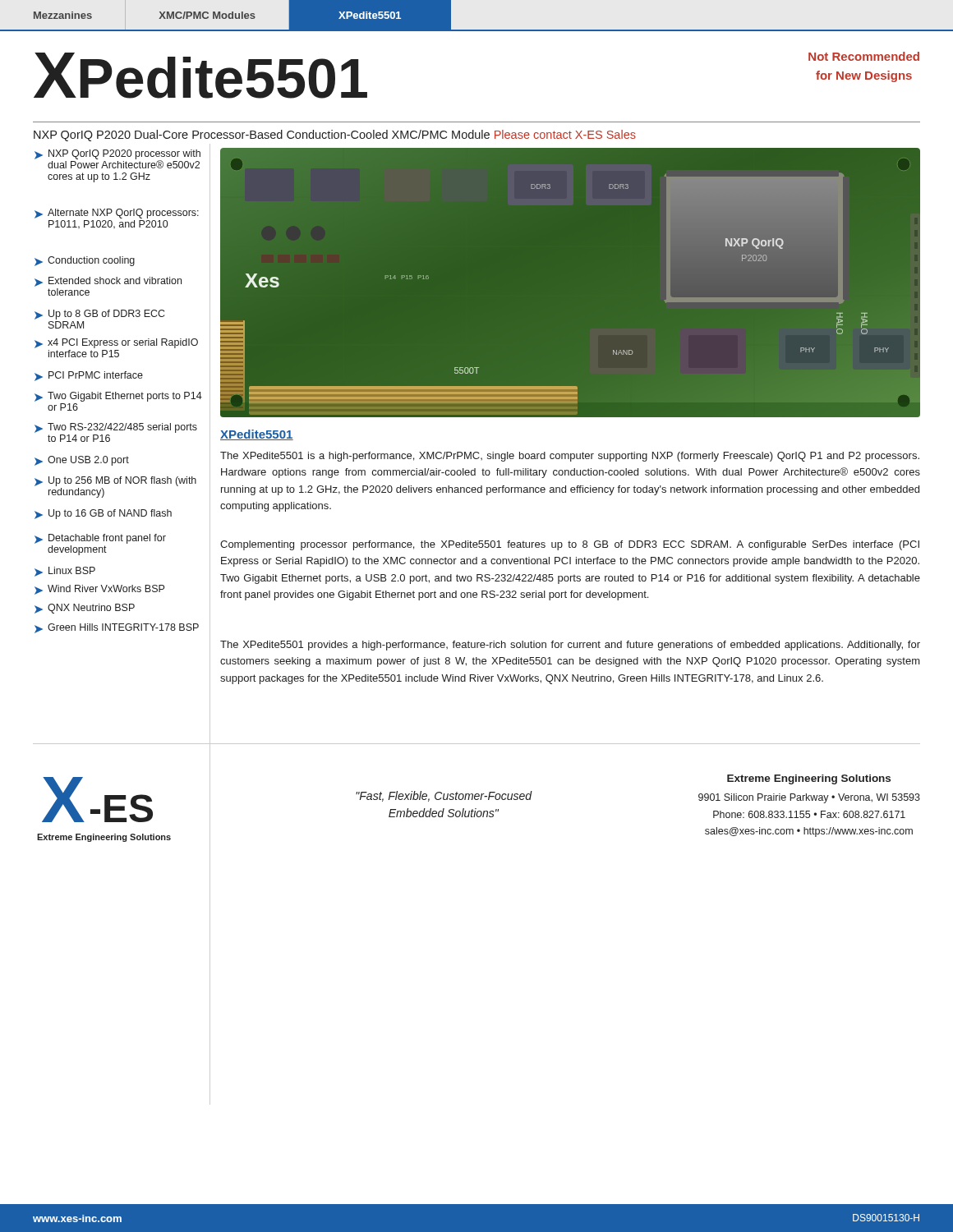
Task: Where is the passage that starts "➤ Up to 256 MB"?
Action: (x=118, y=486)
